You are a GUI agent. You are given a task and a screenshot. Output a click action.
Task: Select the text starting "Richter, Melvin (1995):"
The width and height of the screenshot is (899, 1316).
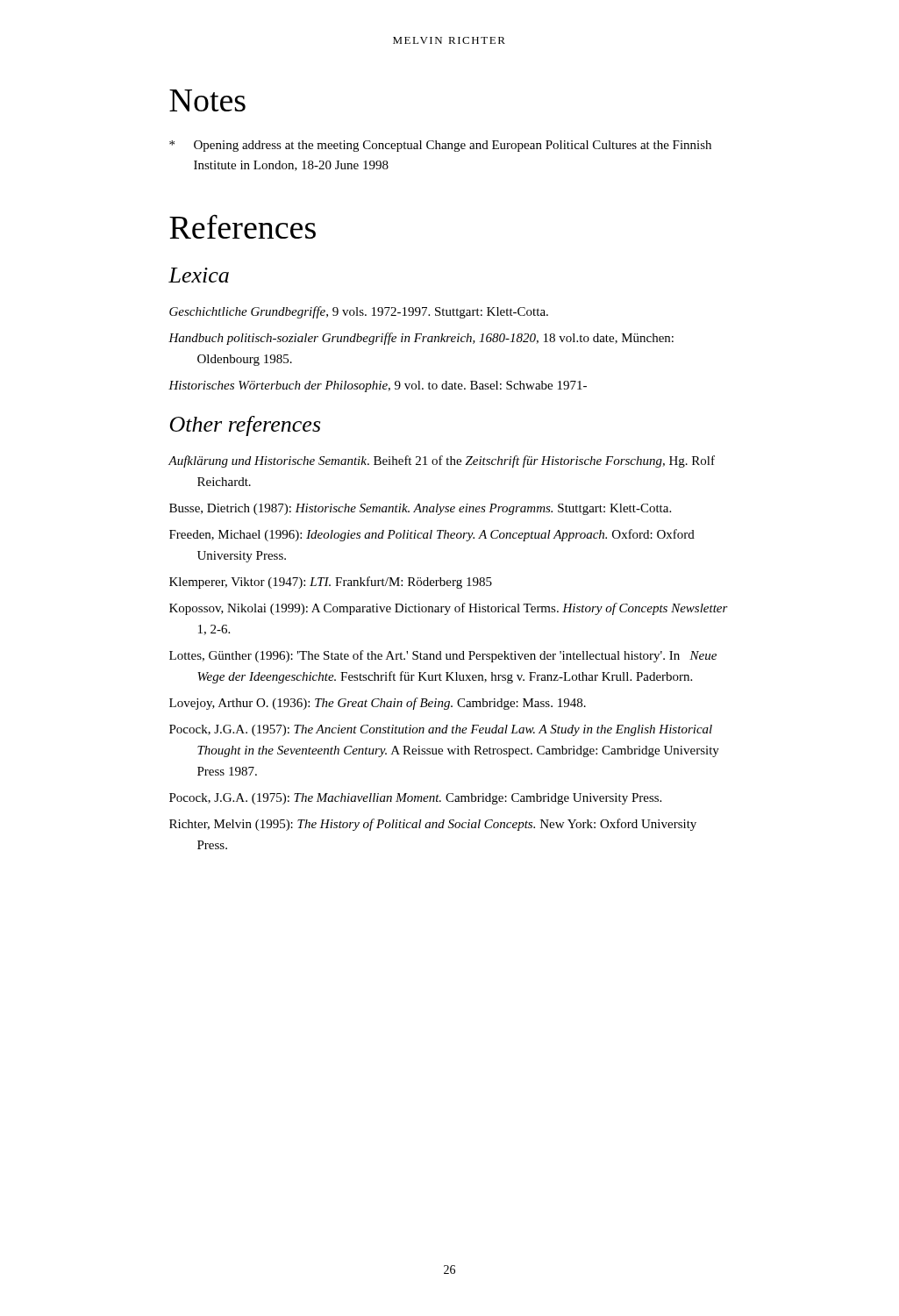pos(433,834)
